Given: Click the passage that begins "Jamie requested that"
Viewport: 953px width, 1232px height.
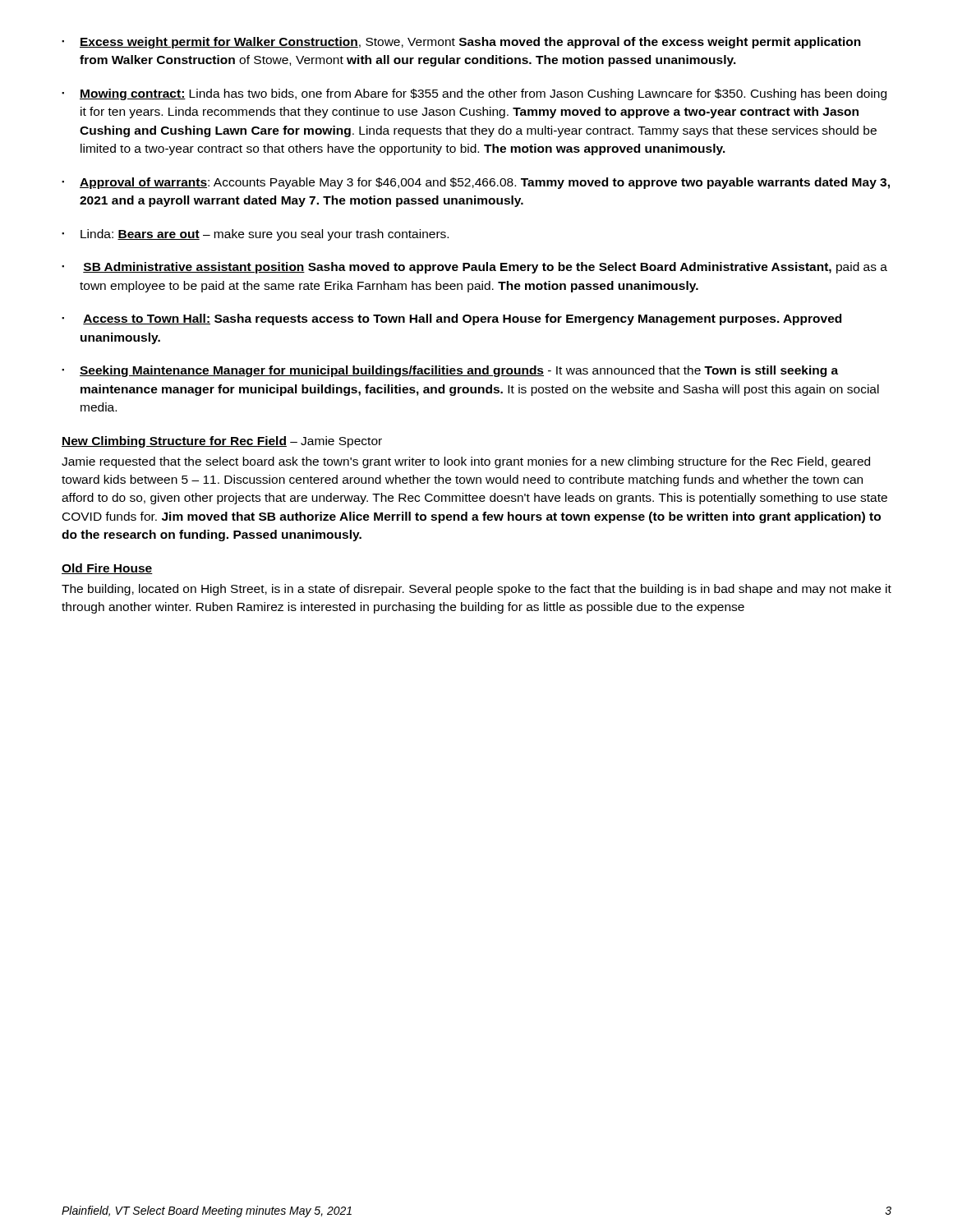Looking at the screenshot, I should 475,498.
